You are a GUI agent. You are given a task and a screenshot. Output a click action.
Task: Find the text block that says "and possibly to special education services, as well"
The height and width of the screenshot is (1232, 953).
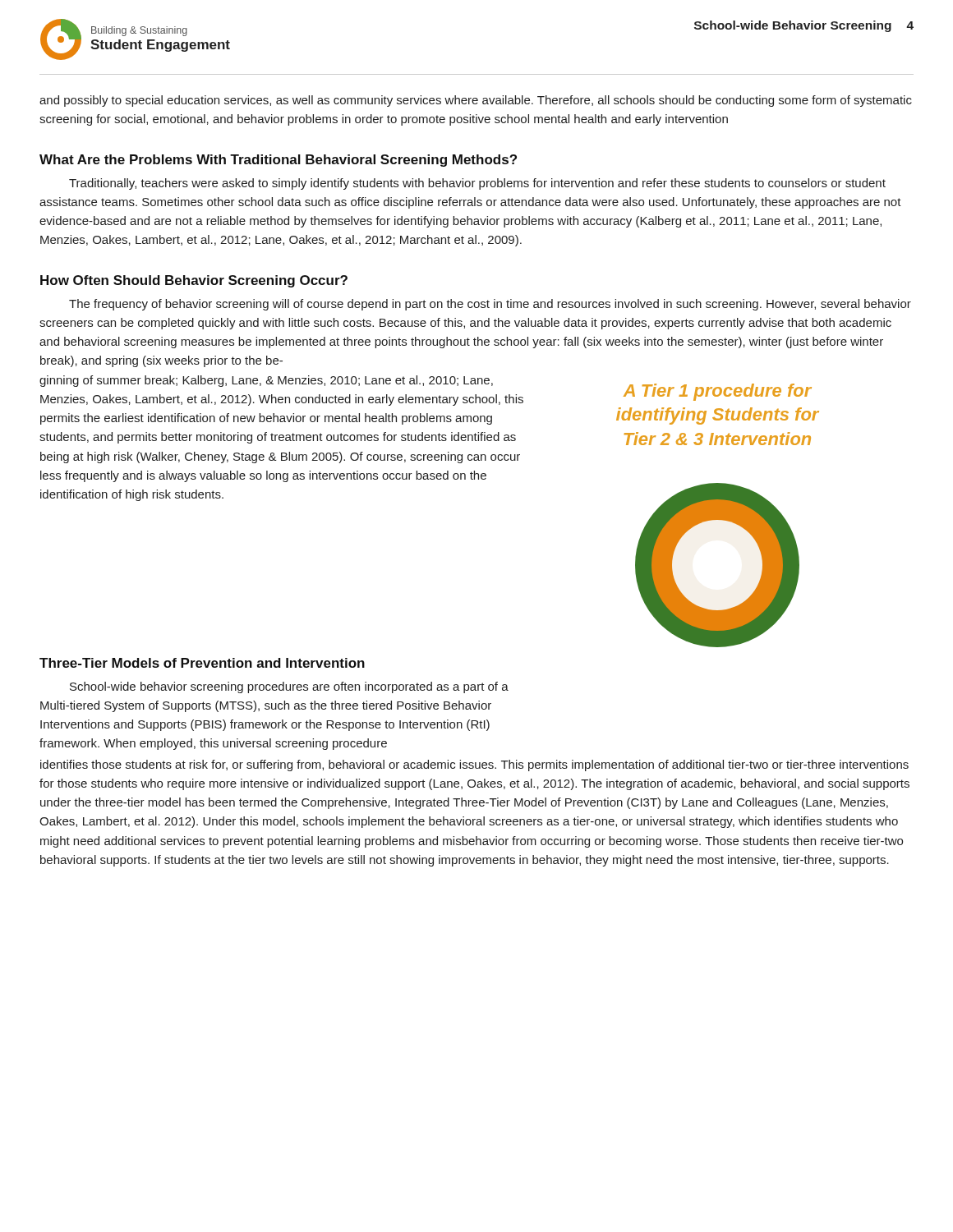tap(476, 109)
